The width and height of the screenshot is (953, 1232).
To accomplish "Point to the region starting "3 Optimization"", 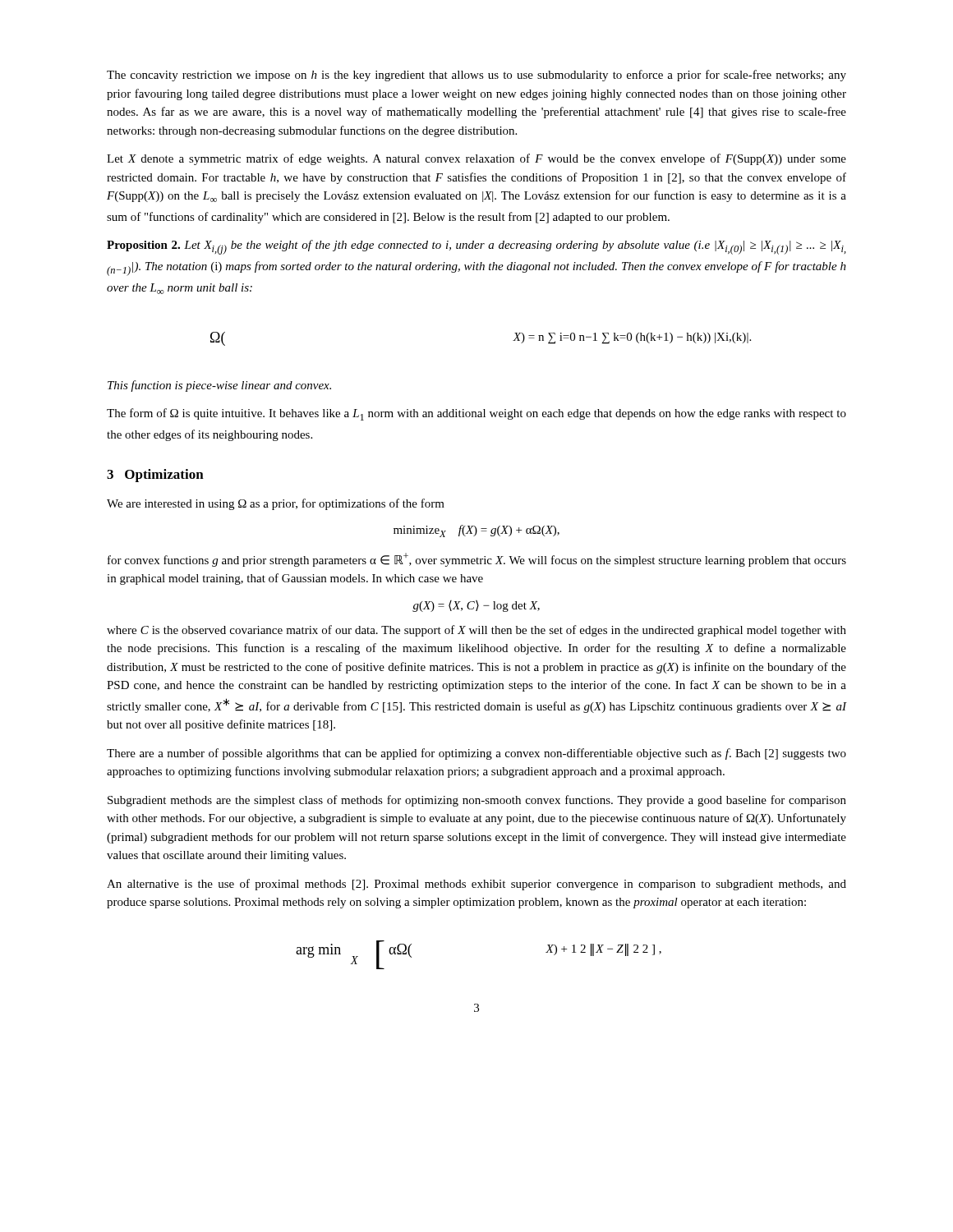I will [x=155, y=476].
